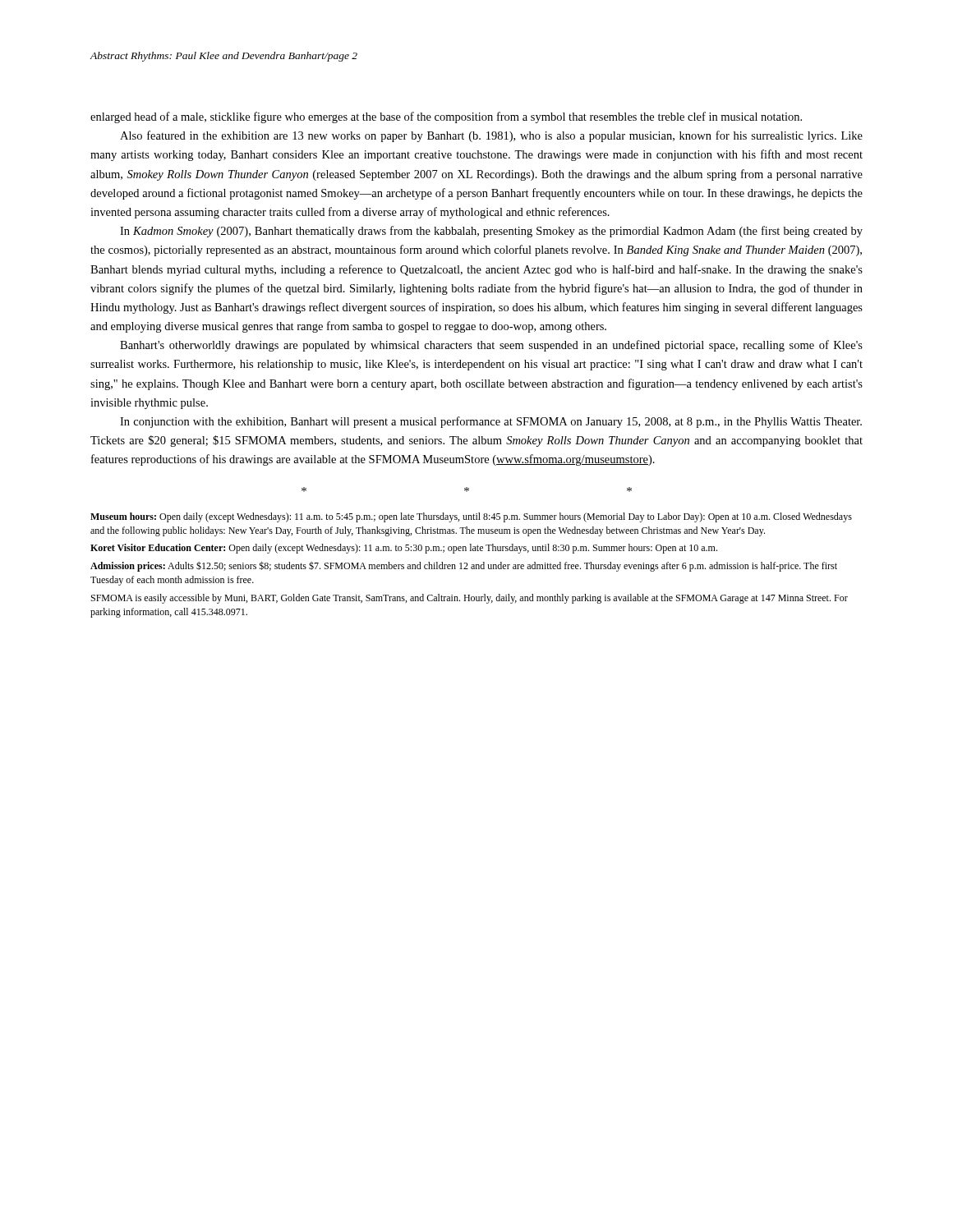Point to the block beginning "SFMOMA is easily accessible by Muni, BART, Golden"
Screen dimensions: 1232x953
(476, 605)
